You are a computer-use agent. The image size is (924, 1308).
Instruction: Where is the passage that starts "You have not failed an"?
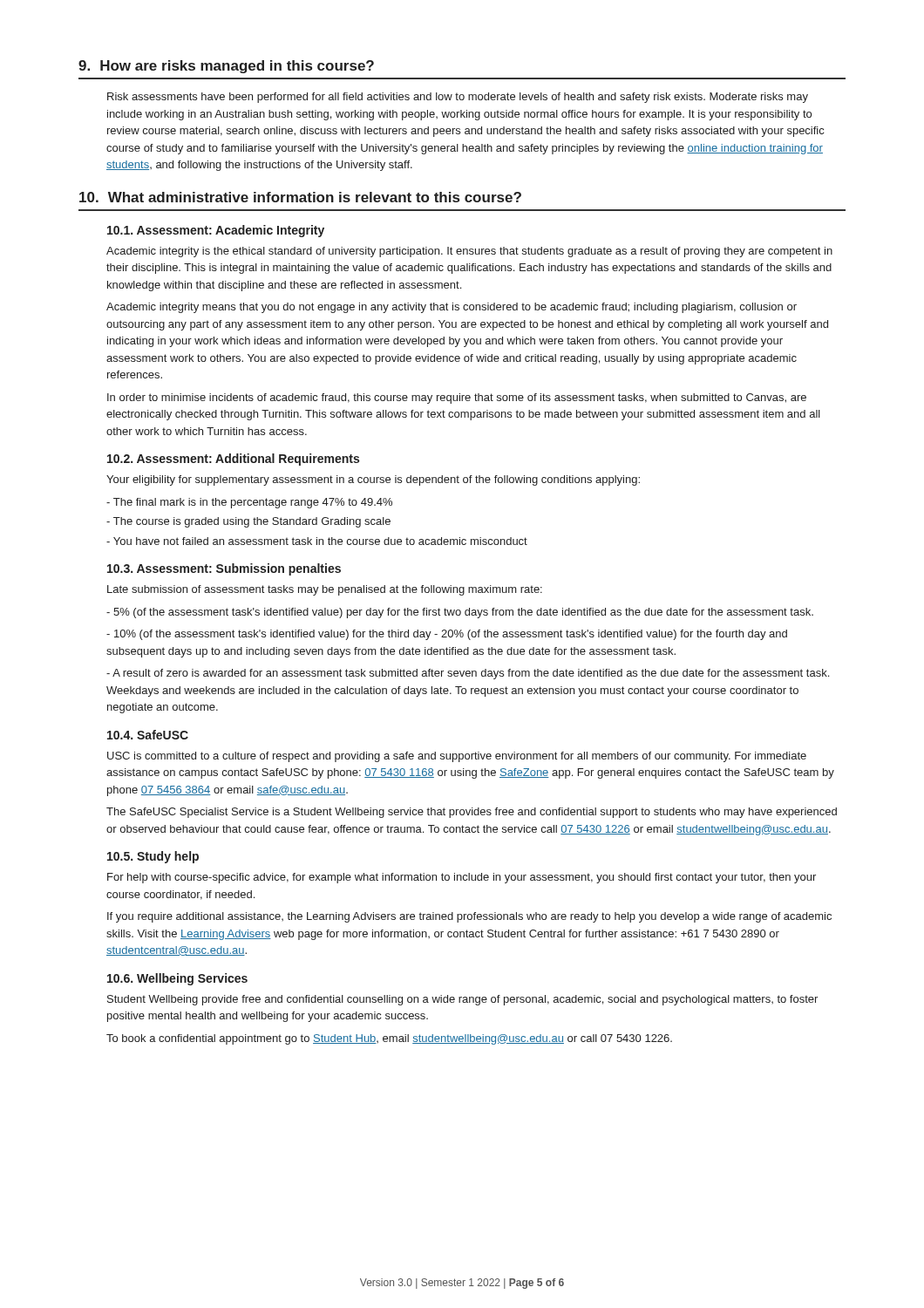pos(317,541)
